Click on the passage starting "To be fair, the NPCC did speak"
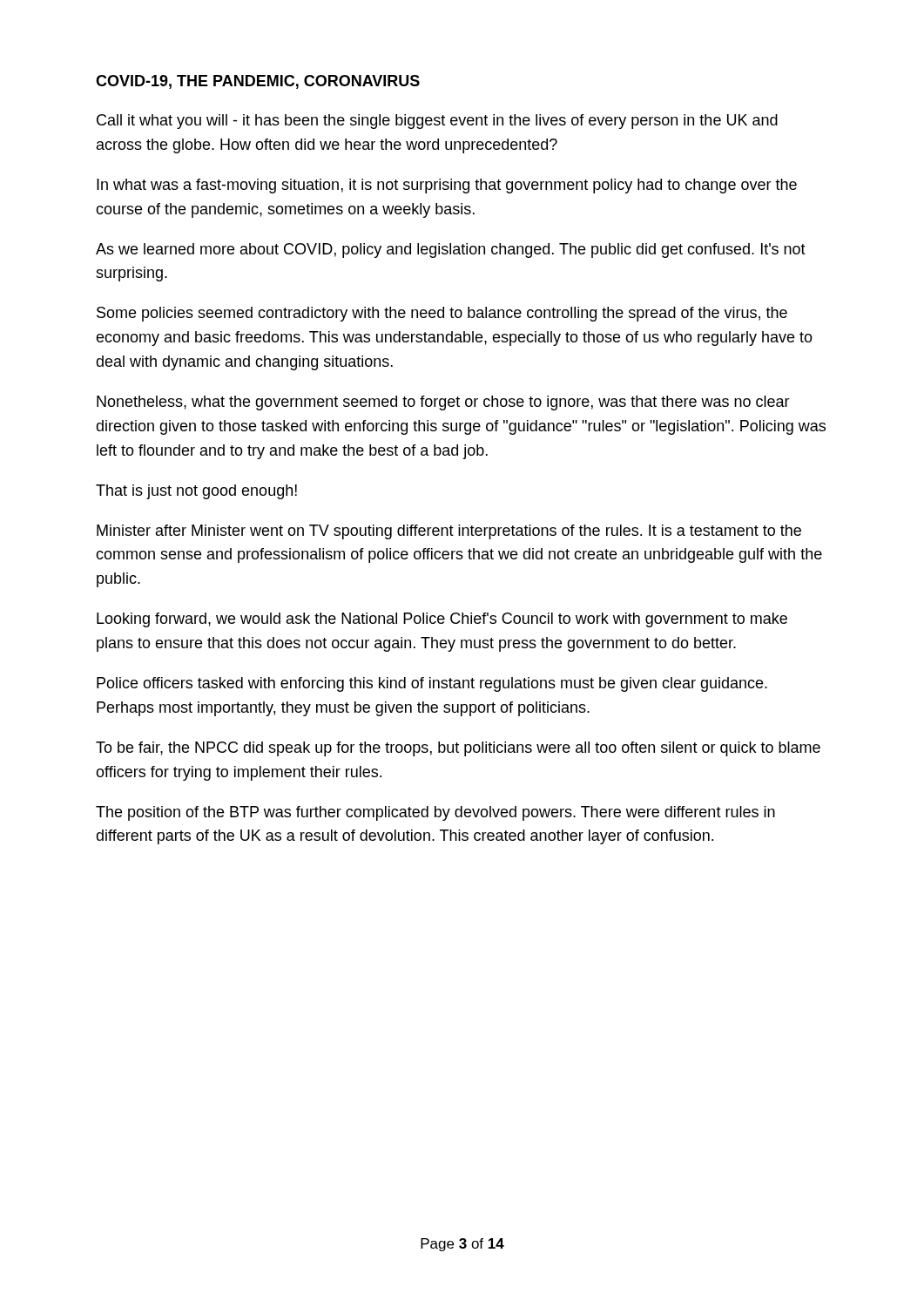The height and width of the screenshot is (1307, 924). [x=458, y=760]
